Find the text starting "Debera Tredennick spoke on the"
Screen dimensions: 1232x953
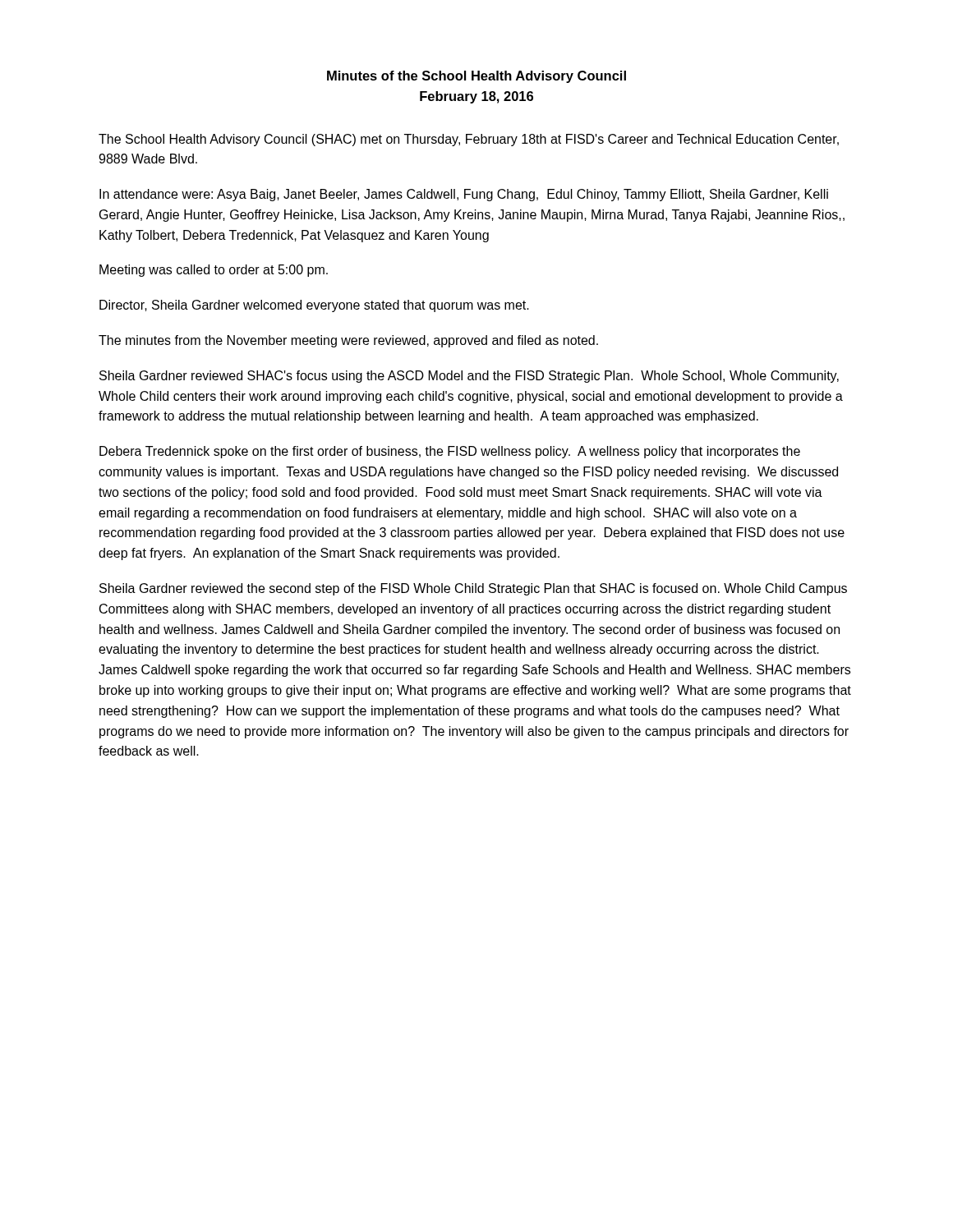click(472, 502)
